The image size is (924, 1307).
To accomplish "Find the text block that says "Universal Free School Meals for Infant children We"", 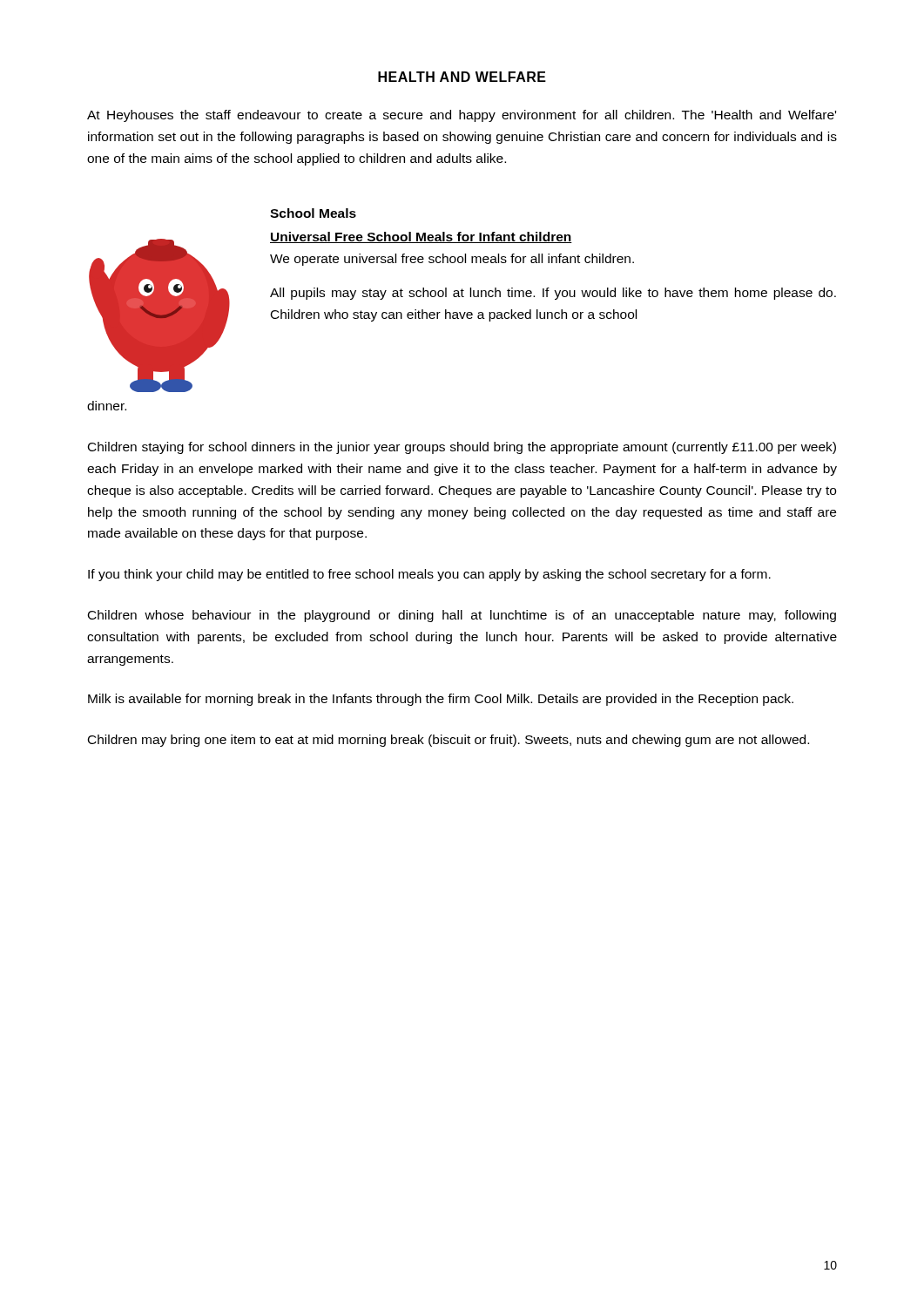I will pos(453,248).
